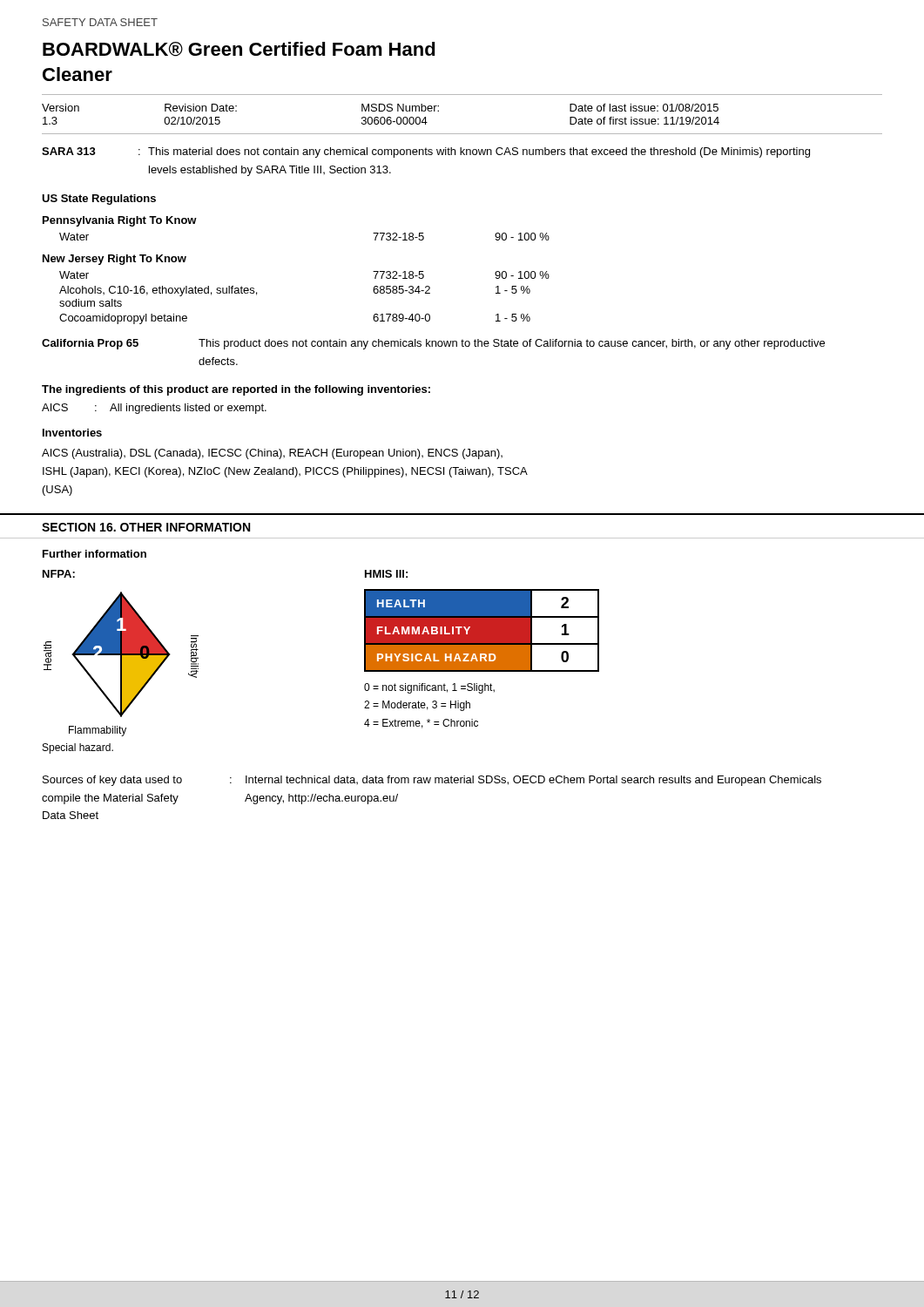Locate the text block starting "Special hazard."

click(78, 747)
